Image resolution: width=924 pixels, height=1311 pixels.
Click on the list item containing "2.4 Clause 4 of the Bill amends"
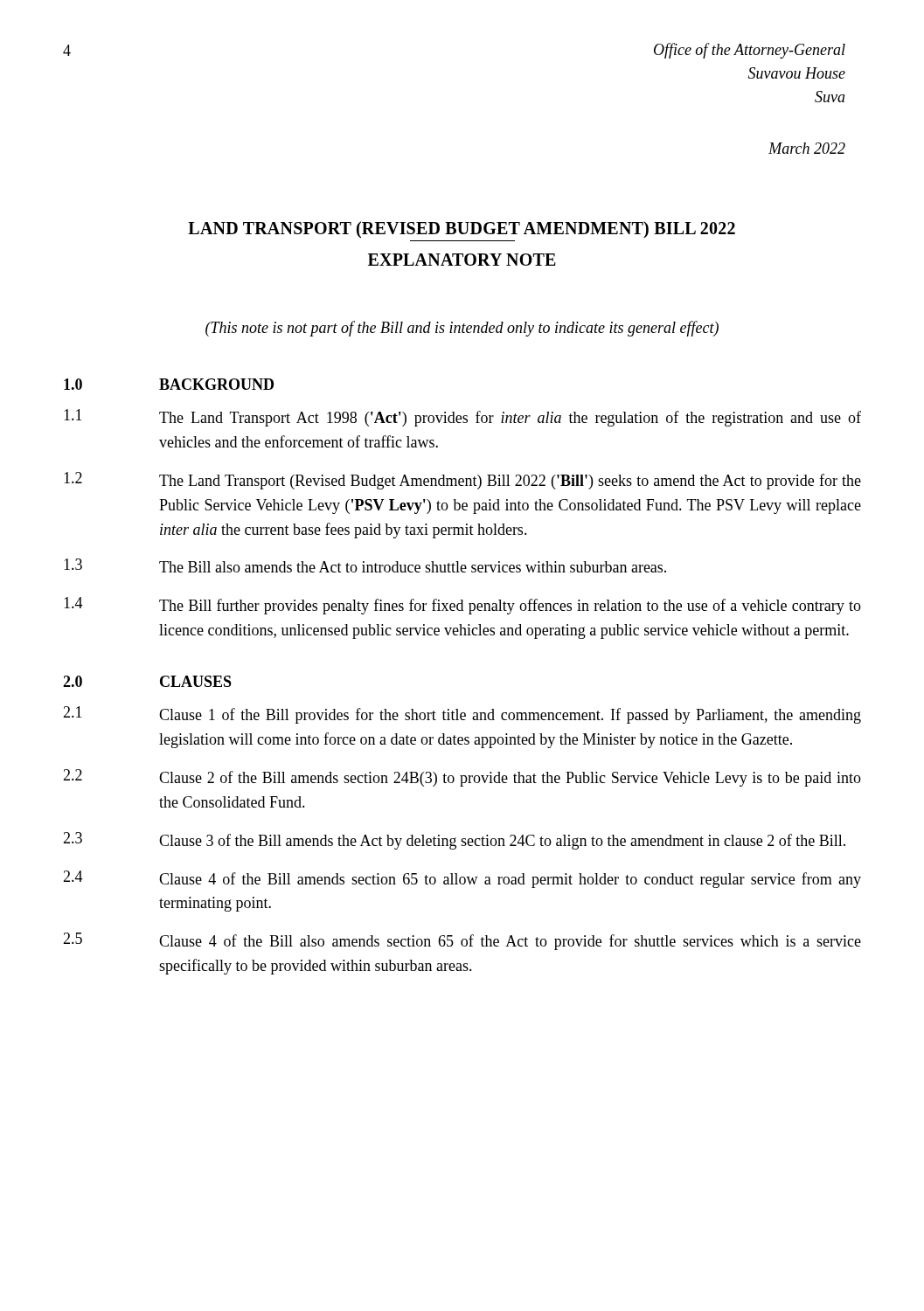click(x=462, y=892)
